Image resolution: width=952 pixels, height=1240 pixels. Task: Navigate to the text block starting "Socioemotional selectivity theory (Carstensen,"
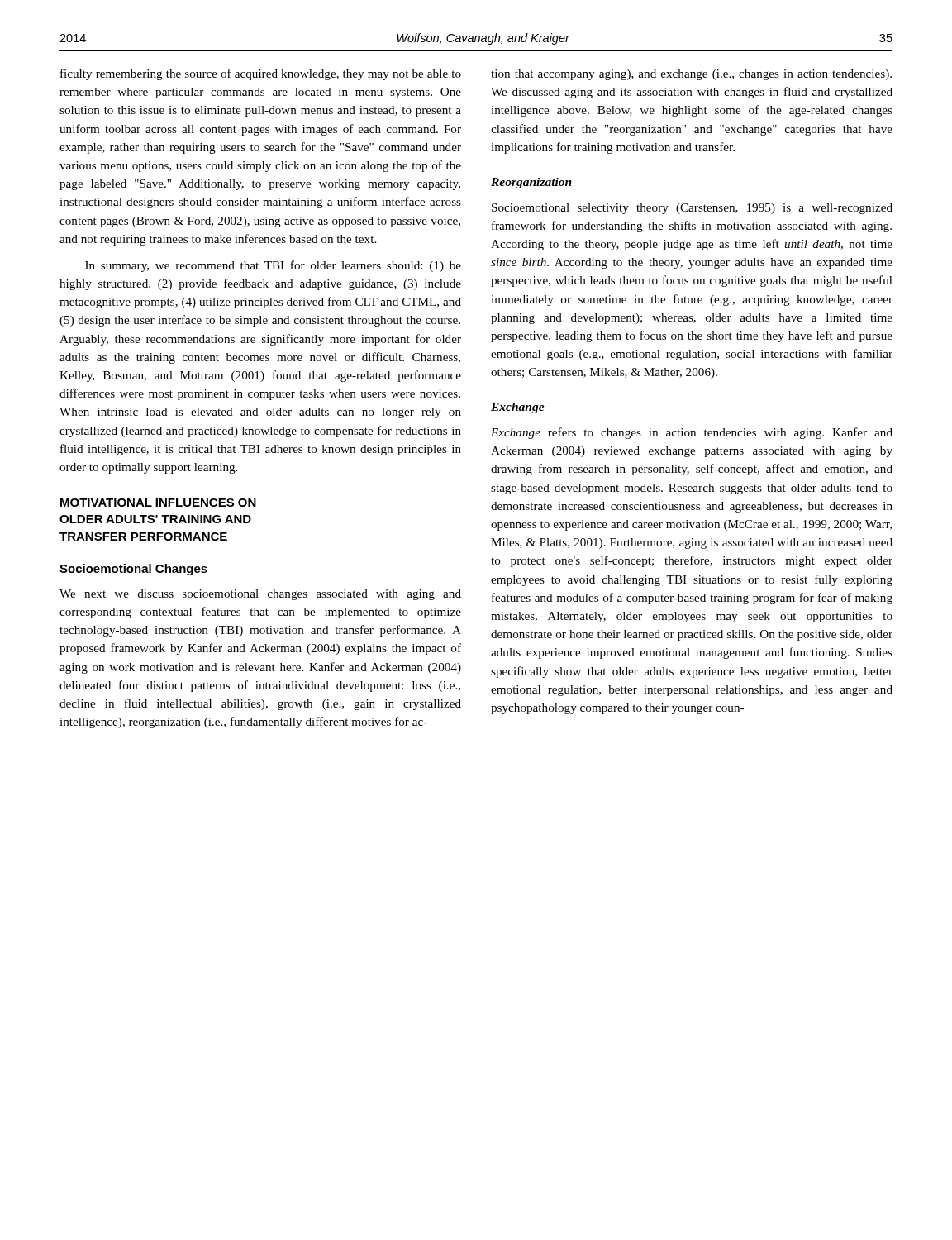pos(692,290)
